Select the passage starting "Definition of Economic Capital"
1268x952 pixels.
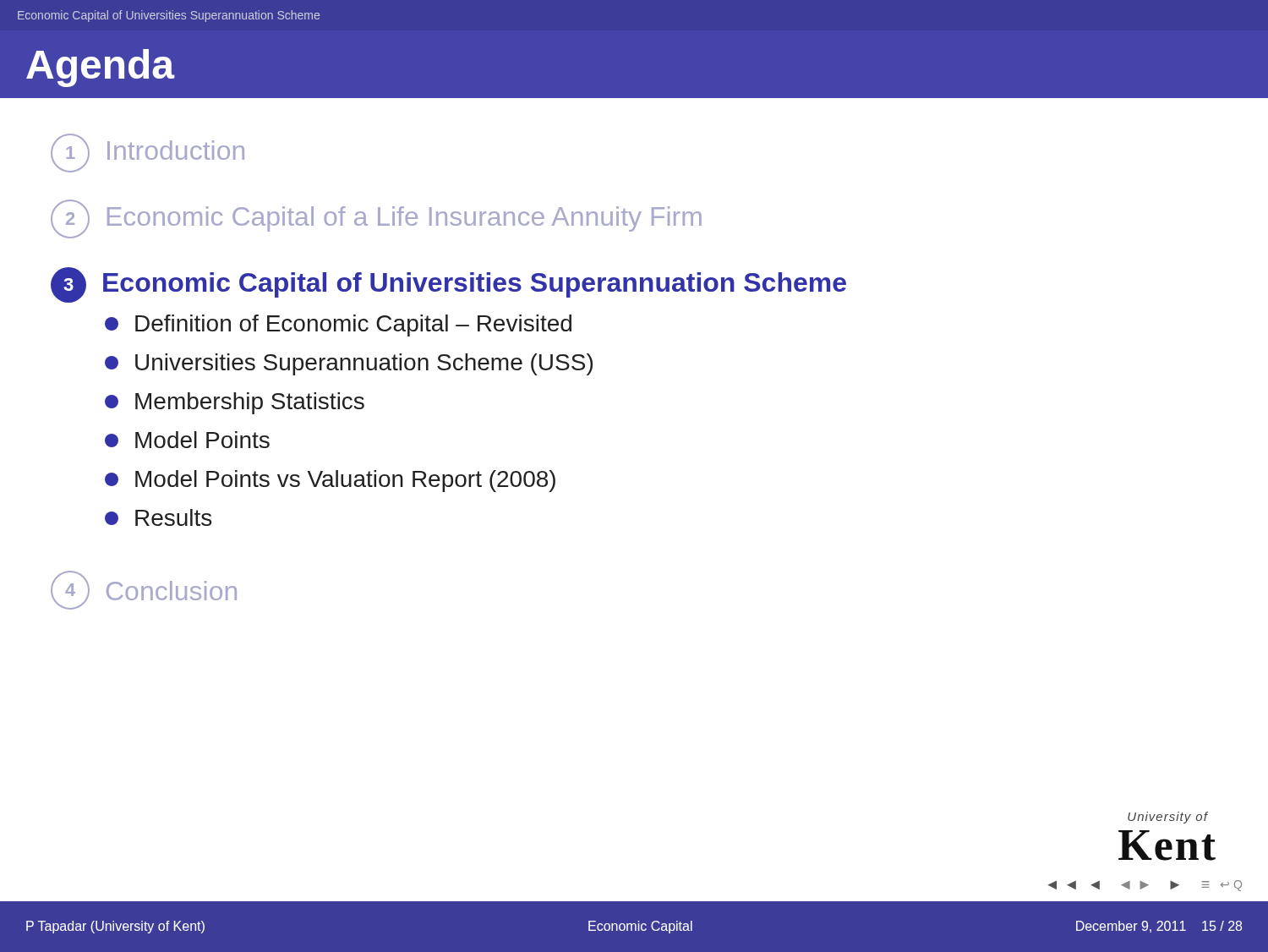[339, 324]
